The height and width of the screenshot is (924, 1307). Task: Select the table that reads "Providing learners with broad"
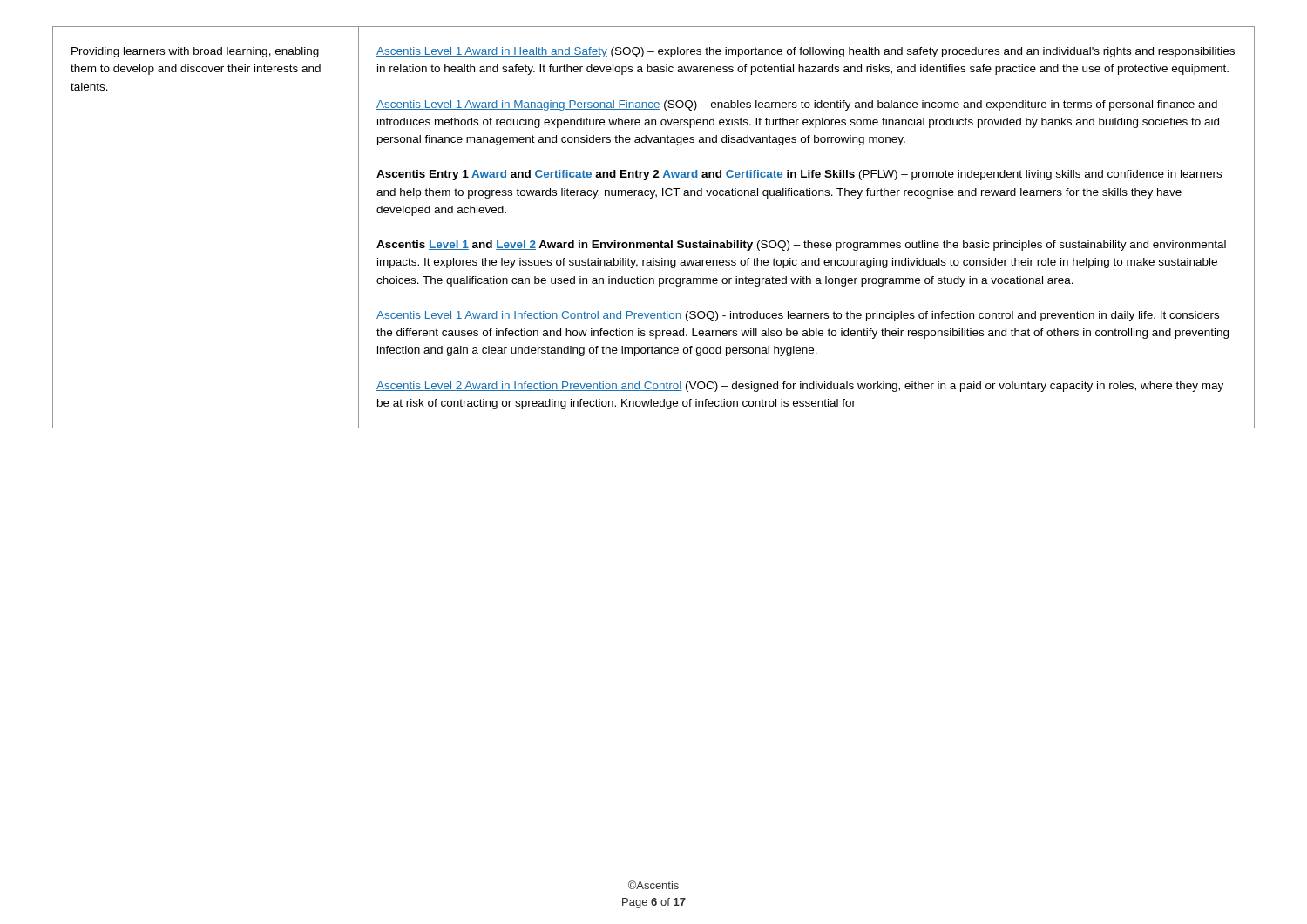click(654, 227)
